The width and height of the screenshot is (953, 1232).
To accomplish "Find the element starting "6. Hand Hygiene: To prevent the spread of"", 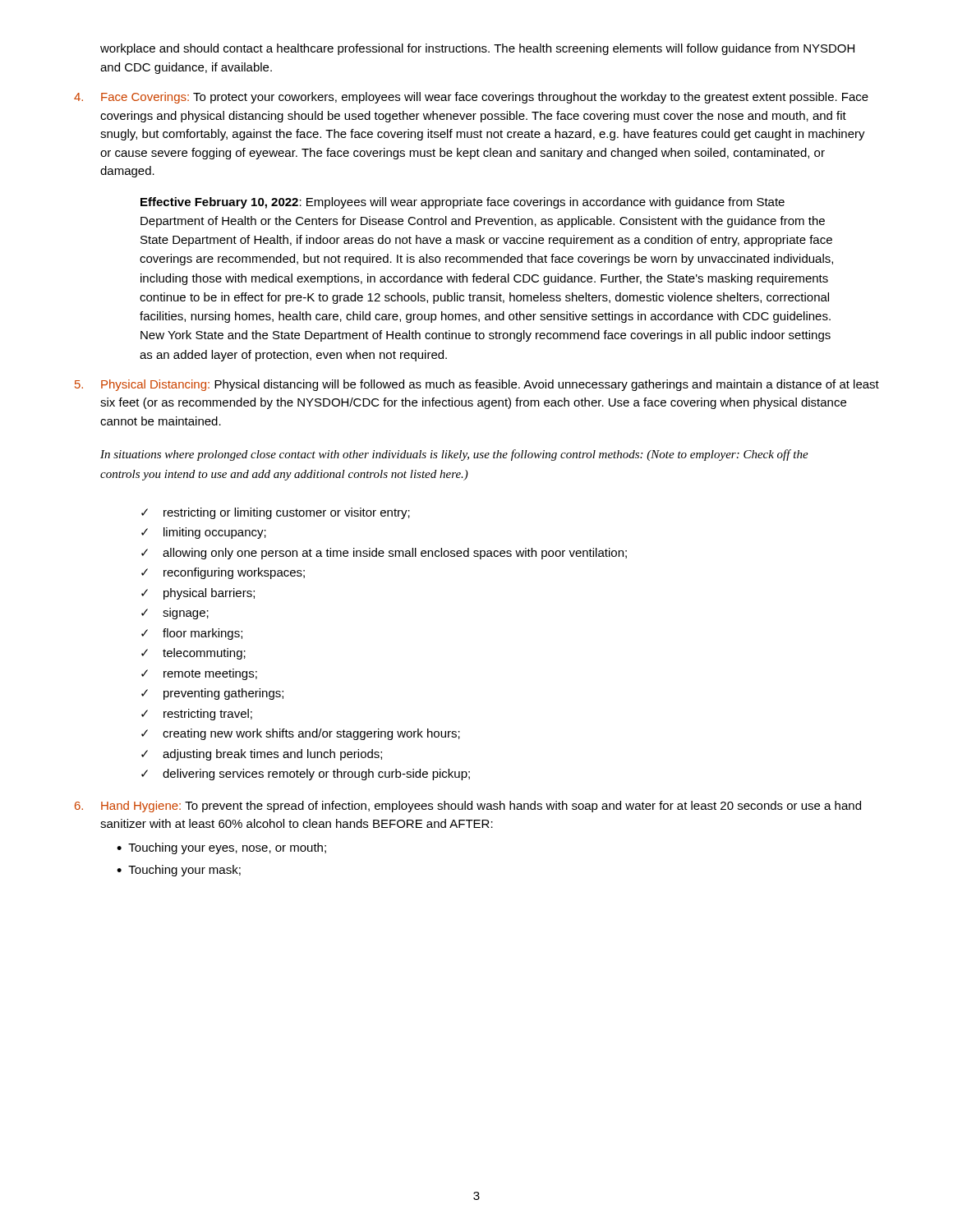I will 476,815.
